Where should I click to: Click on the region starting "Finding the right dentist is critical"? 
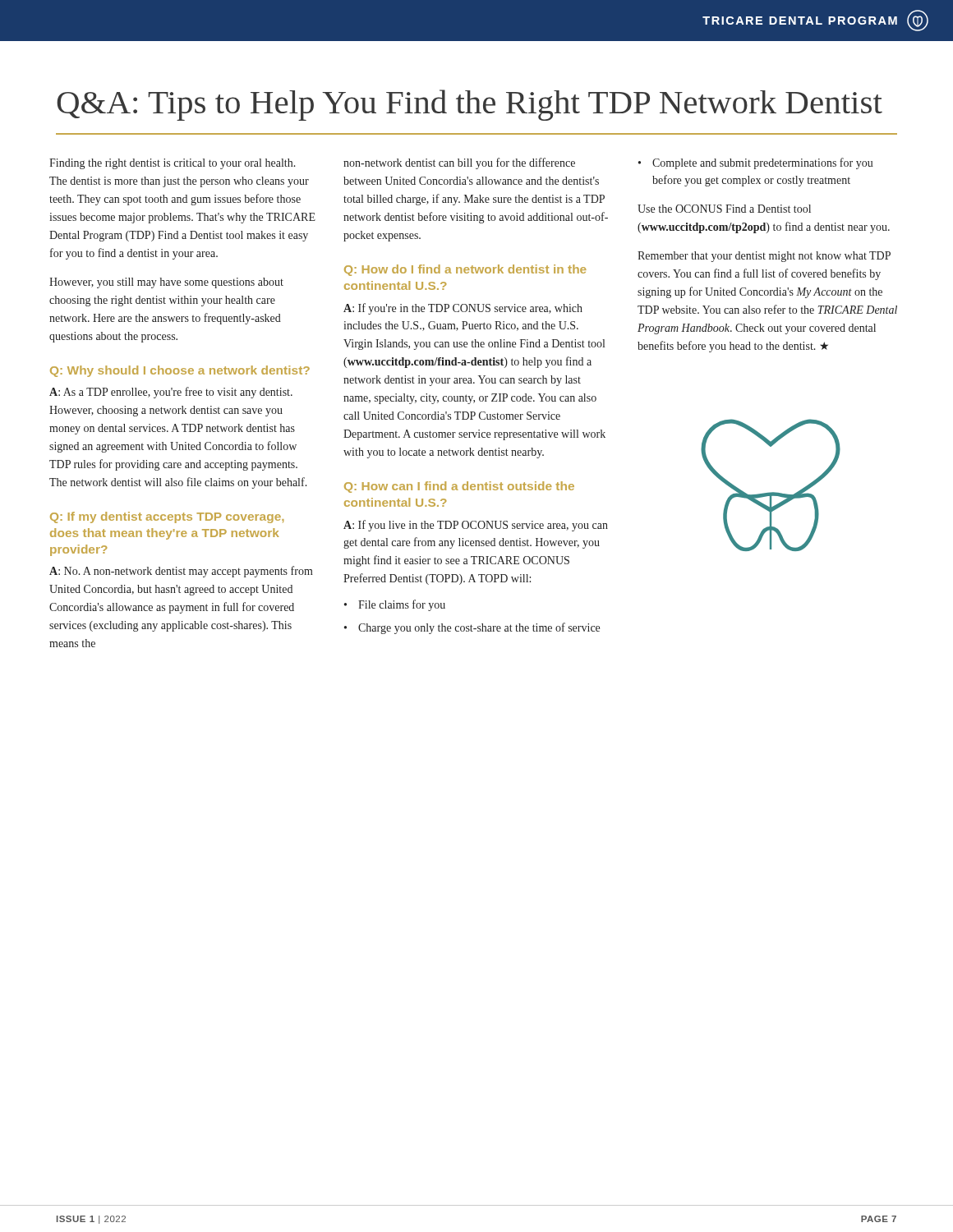click(182, 208)
